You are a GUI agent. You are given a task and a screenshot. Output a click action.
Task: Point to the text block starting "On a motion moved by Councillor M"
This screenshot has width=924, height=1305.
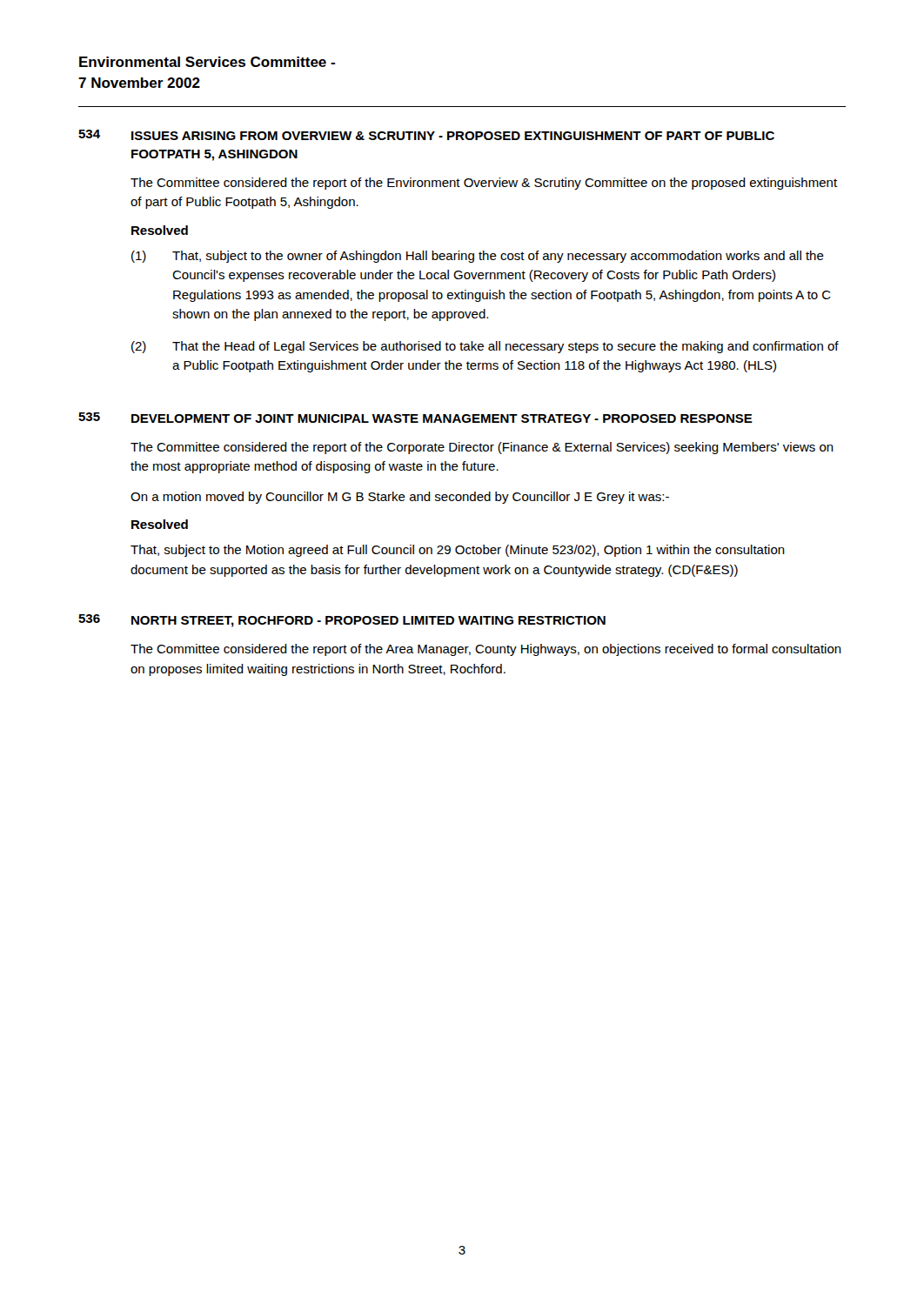tap(400, 496)
